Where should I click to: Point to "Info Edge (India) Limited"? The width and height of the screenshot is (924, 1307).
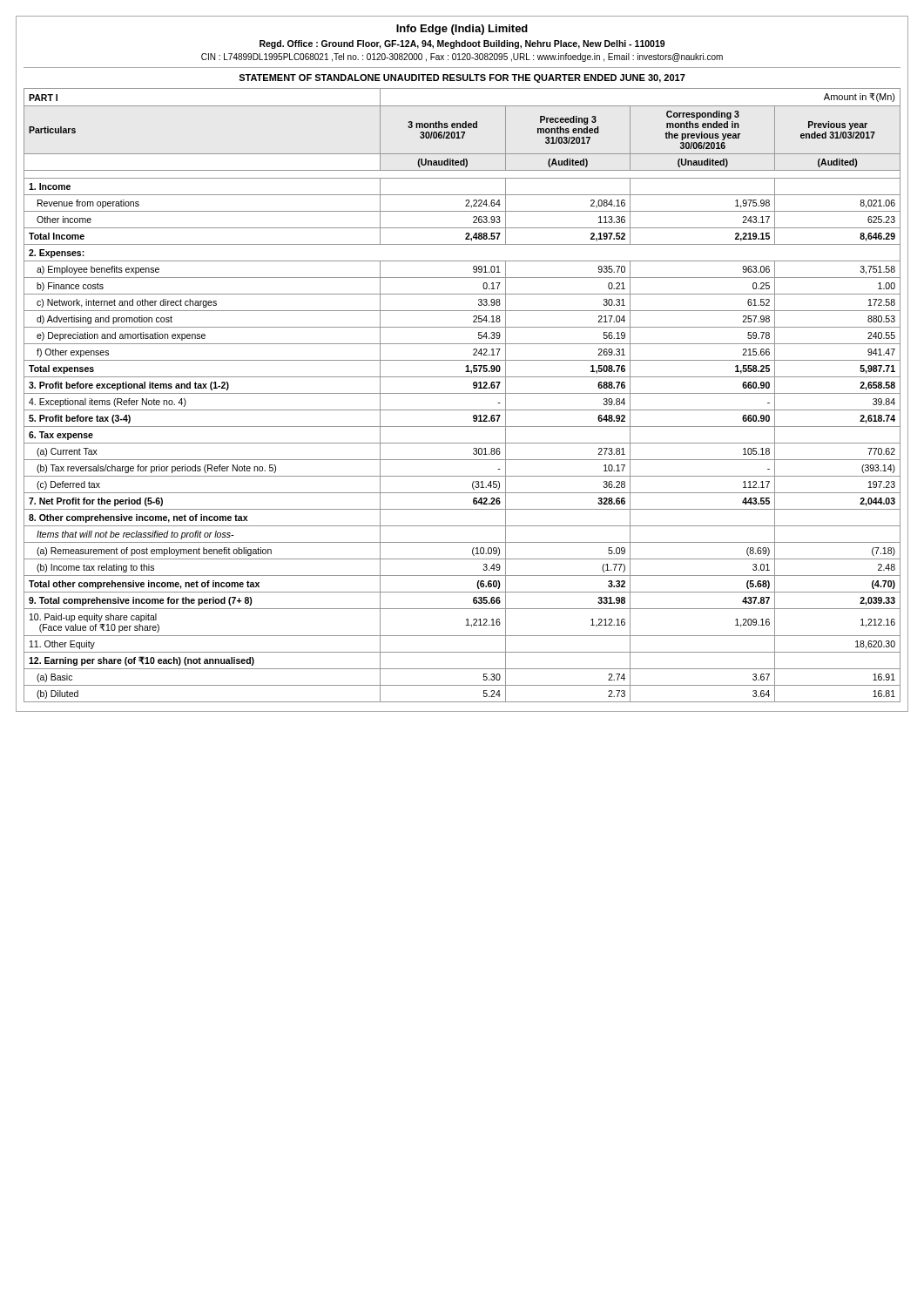click(x=462, y=28)
